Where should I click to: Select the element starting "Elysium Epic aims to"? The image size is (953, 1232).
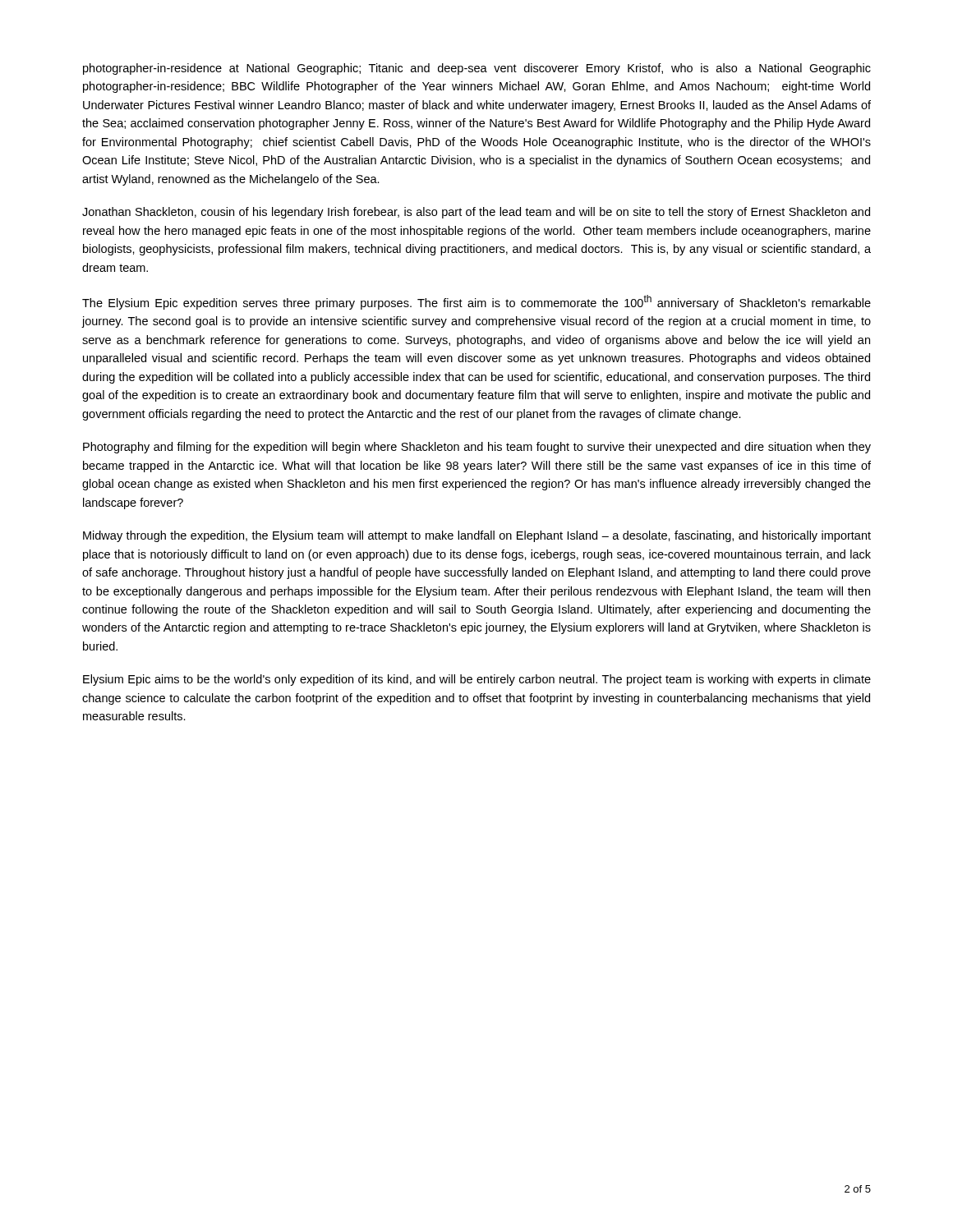coord(476,698)
